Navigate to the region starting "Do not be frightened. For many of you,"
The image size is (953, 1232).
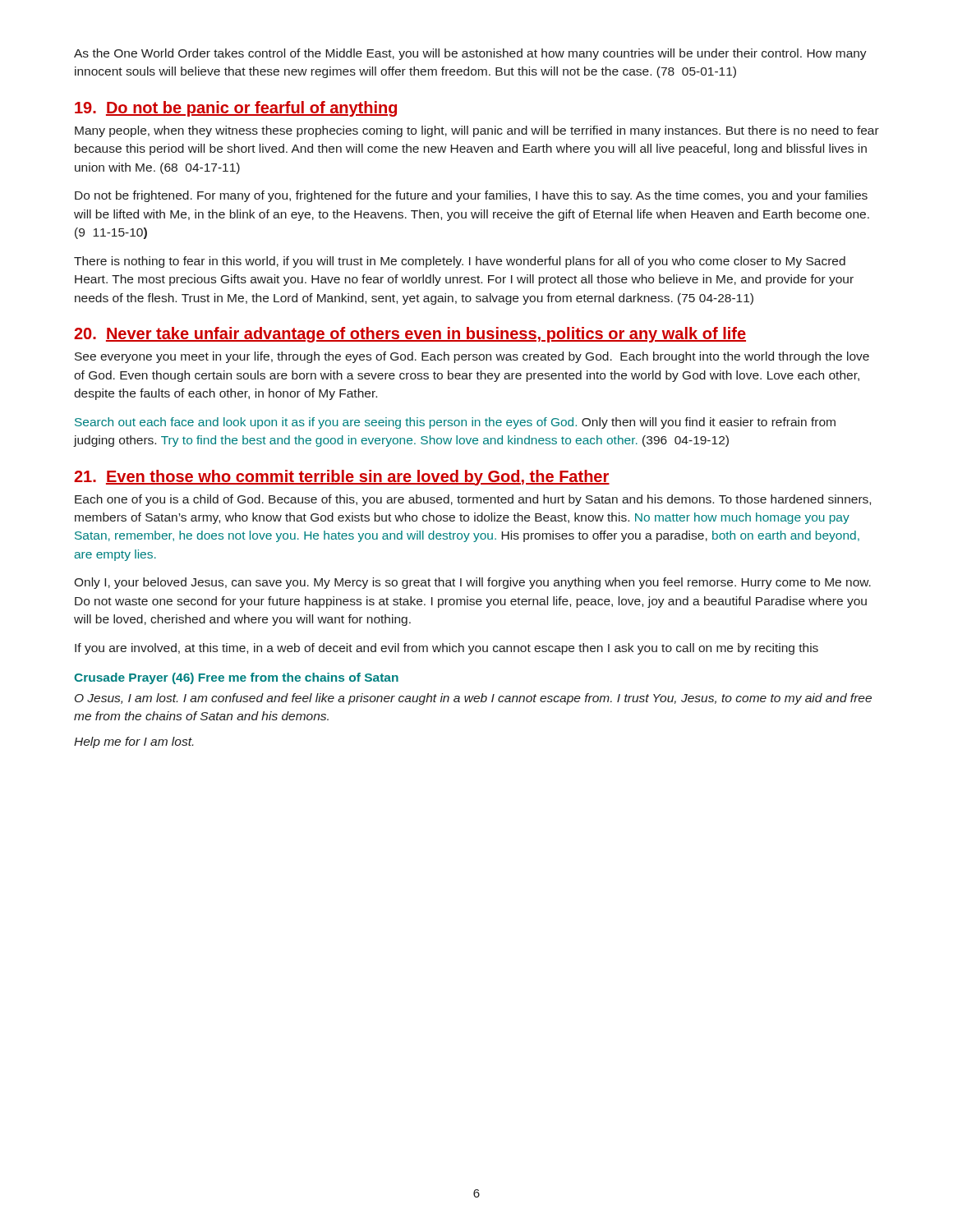(x=472, y=214)
